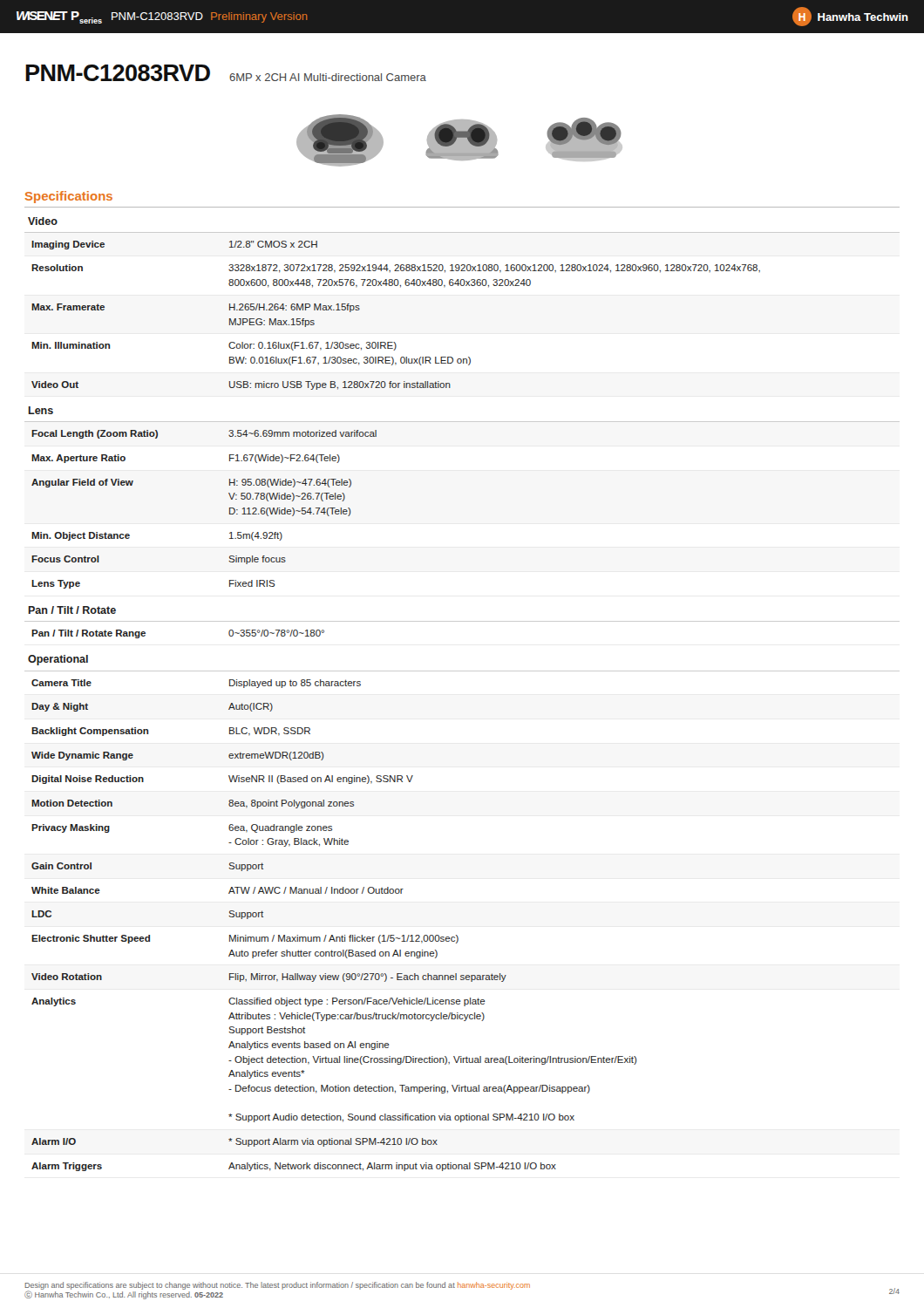This screenshot has width=924, height=1308.
Task: Locate the title
Action: (x=117, y=74)
